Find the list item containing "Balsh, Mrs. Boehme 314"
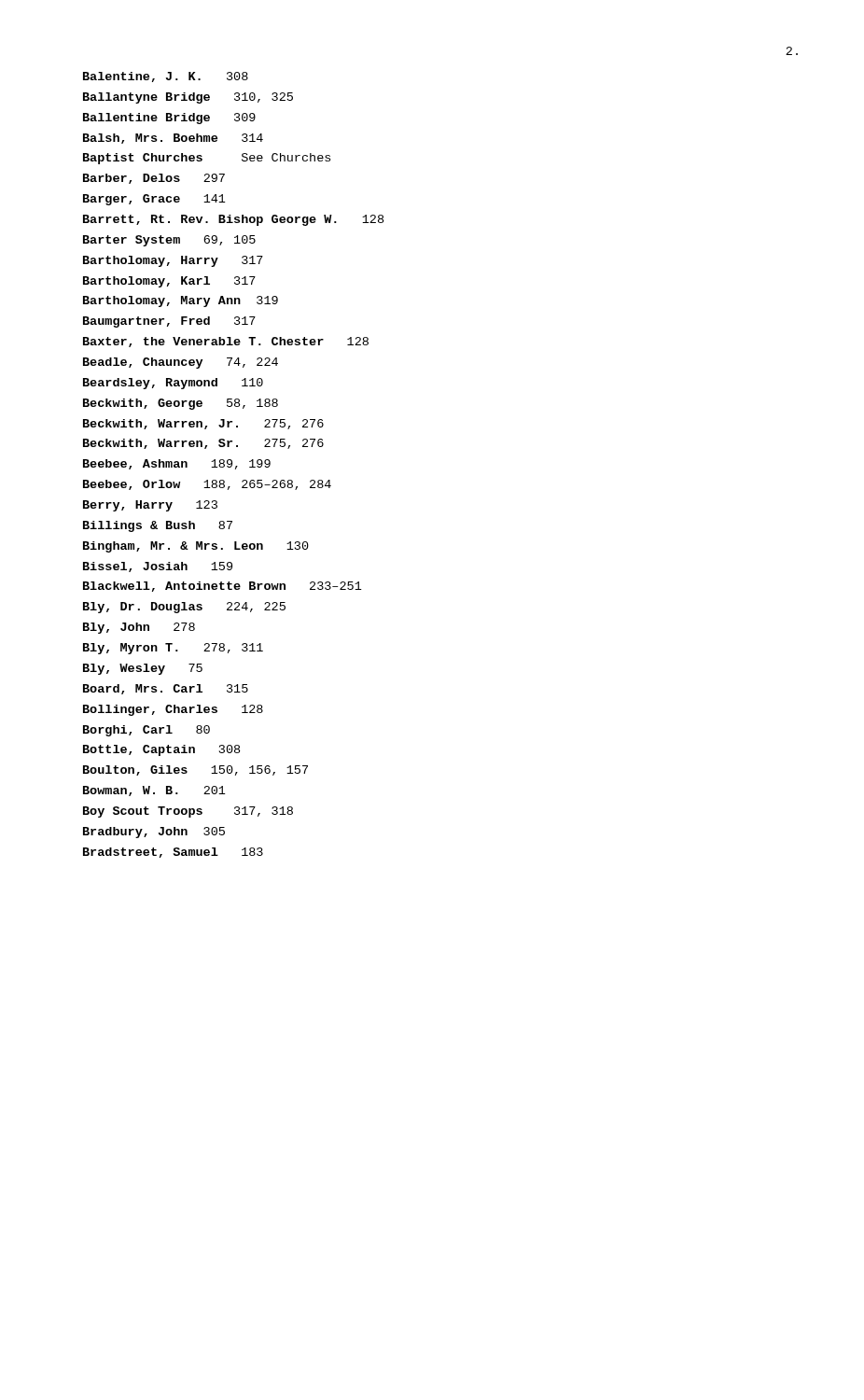Image resolution: width=864 pixels, height=1400 pixels. 173,138
